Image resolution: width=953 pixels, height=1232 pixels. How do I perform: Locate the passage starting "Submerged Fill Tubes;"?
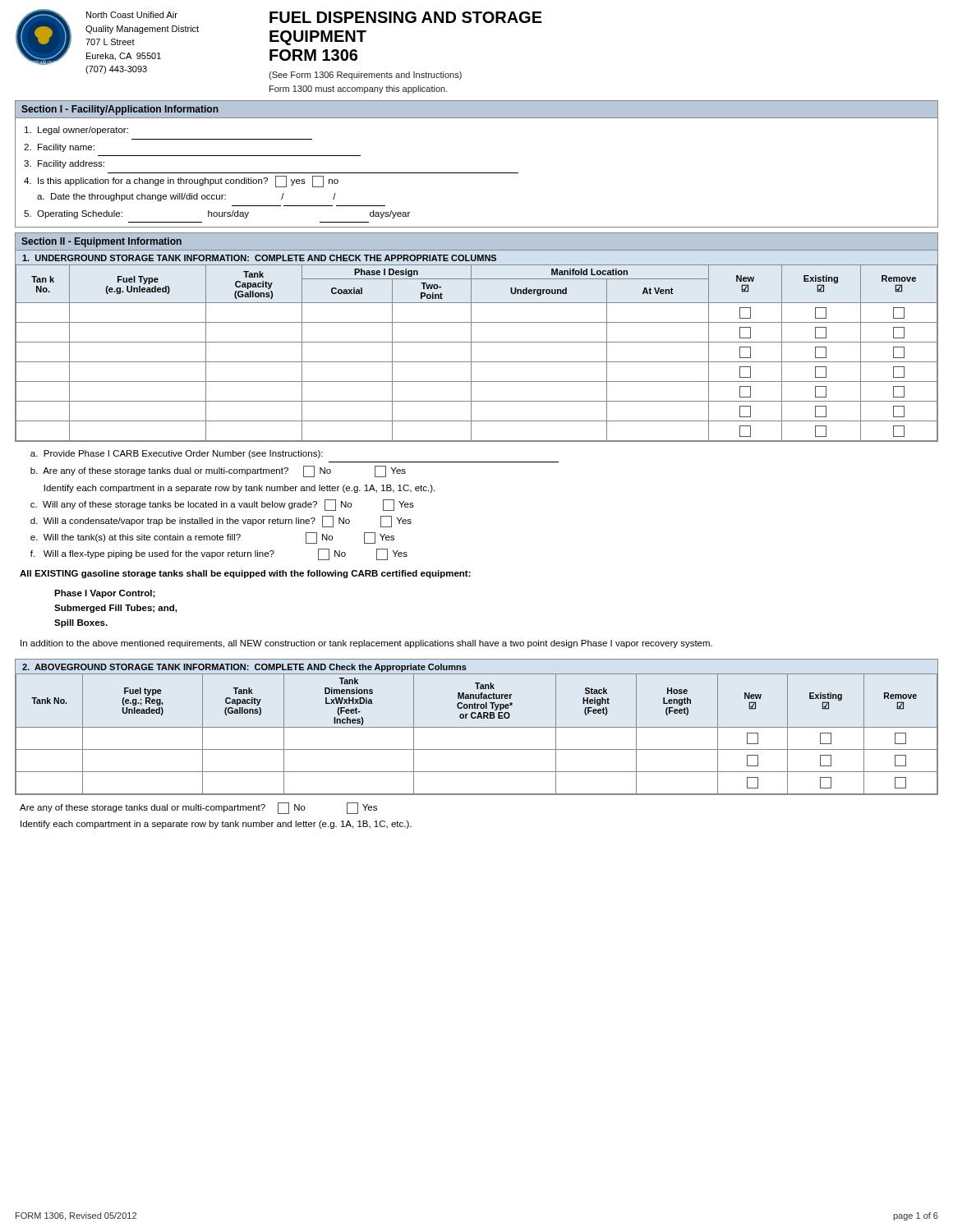tap(116, 608)
